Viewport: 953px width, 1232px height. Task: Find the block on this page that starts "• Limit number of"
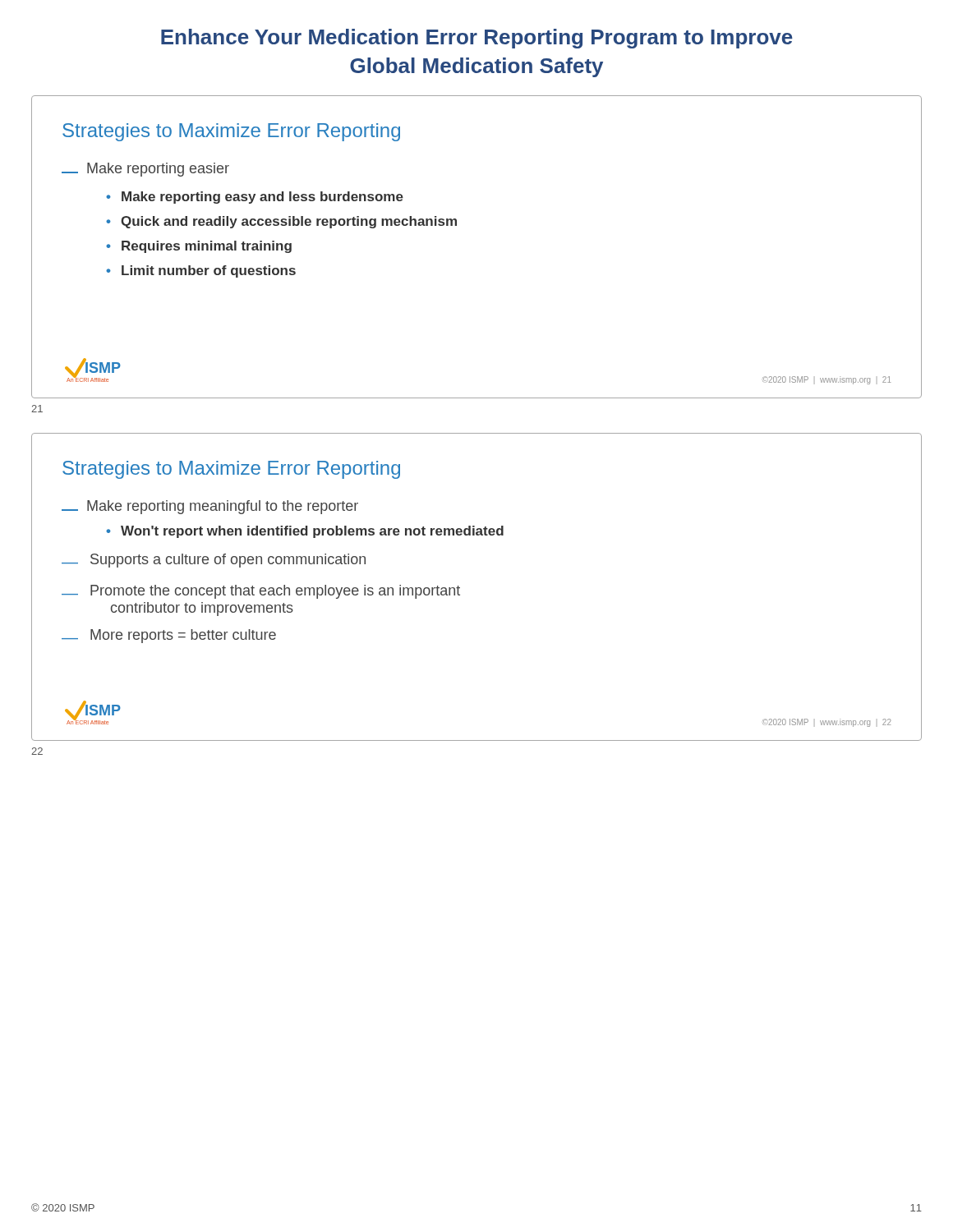[201, 271]
